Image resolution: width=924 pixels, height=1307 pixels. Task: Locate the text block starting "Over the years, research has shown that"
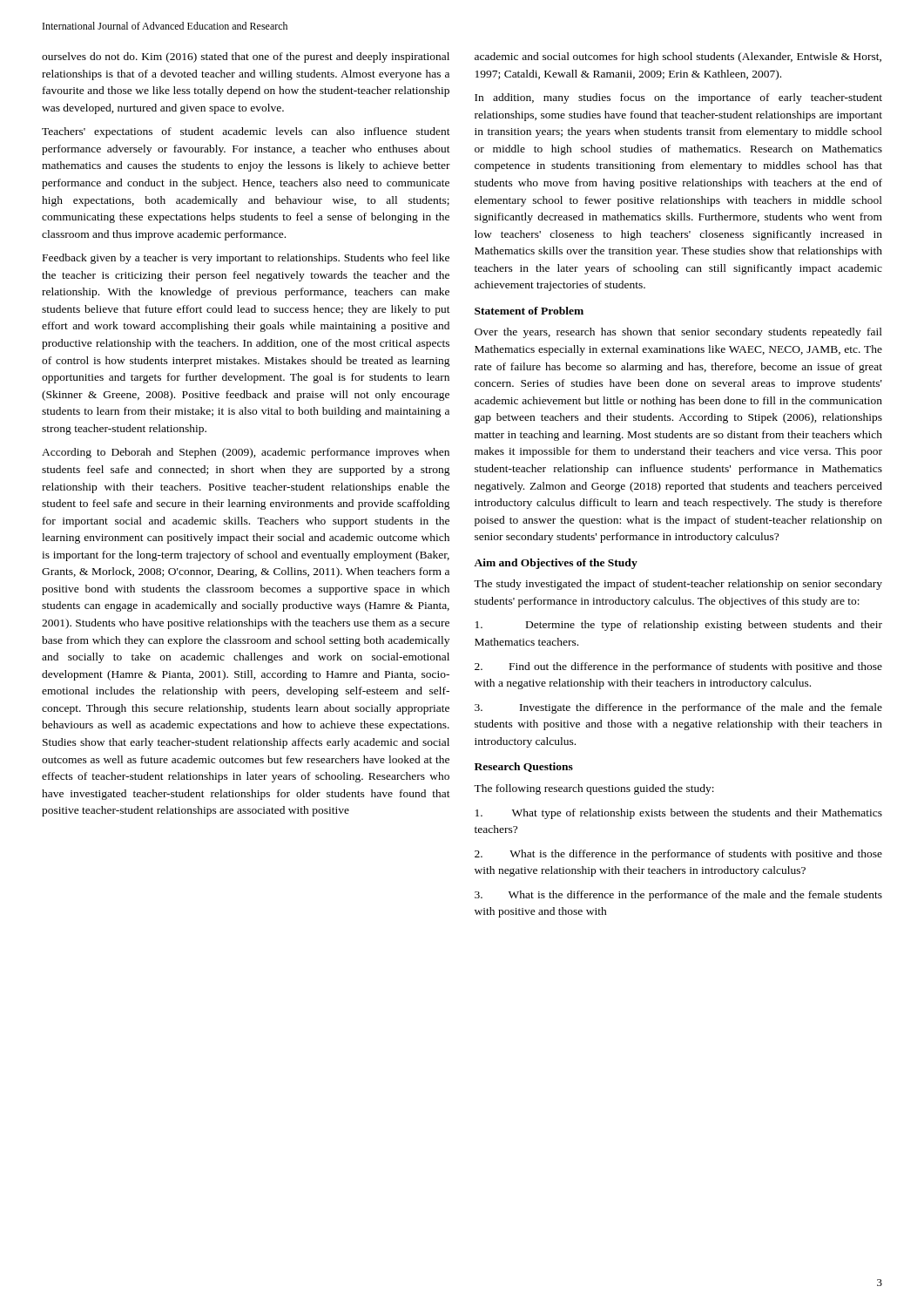pyautogui.click(x=678, y=434)
